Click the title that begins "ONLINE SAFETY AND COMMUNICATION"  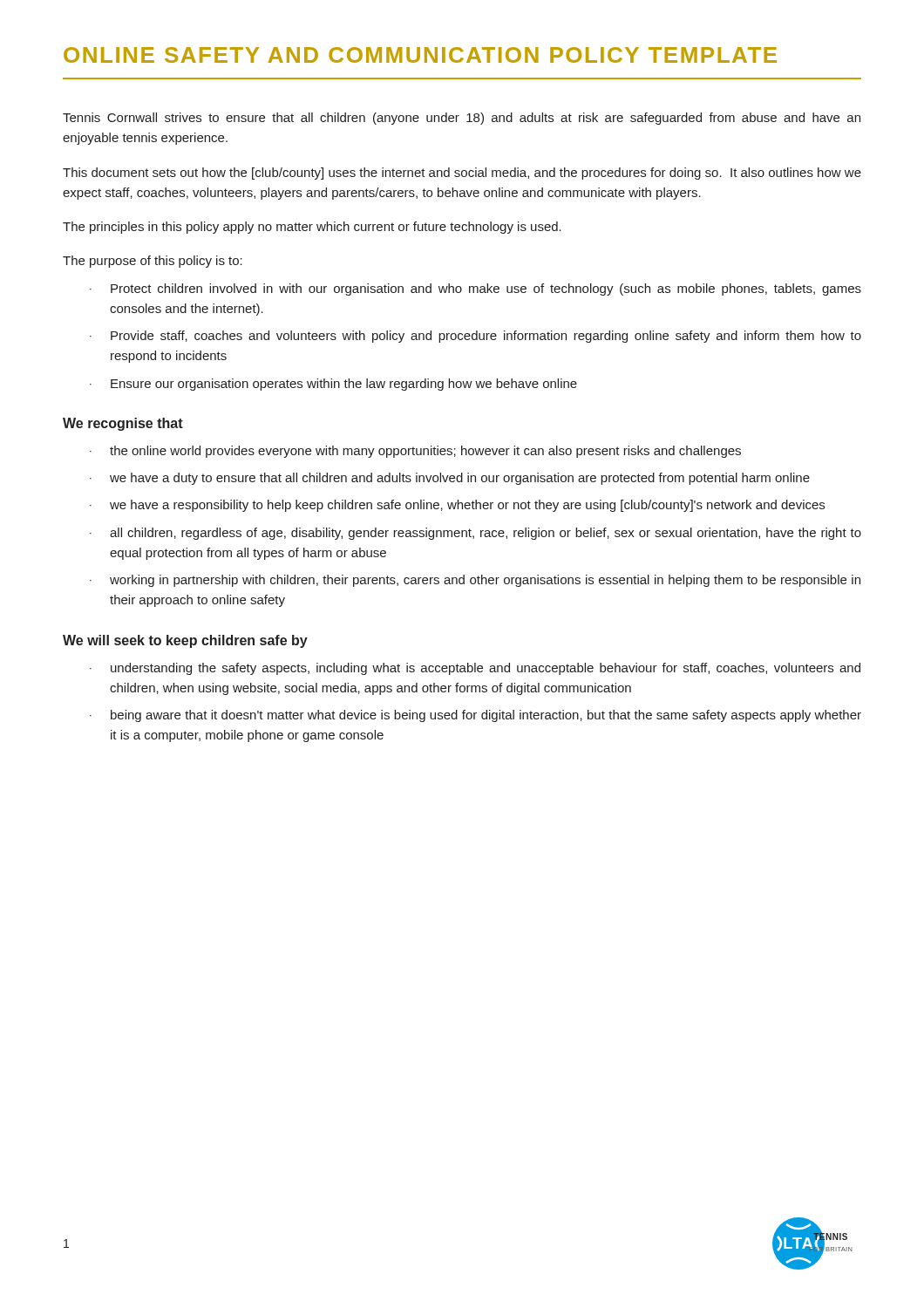(421, 55)
